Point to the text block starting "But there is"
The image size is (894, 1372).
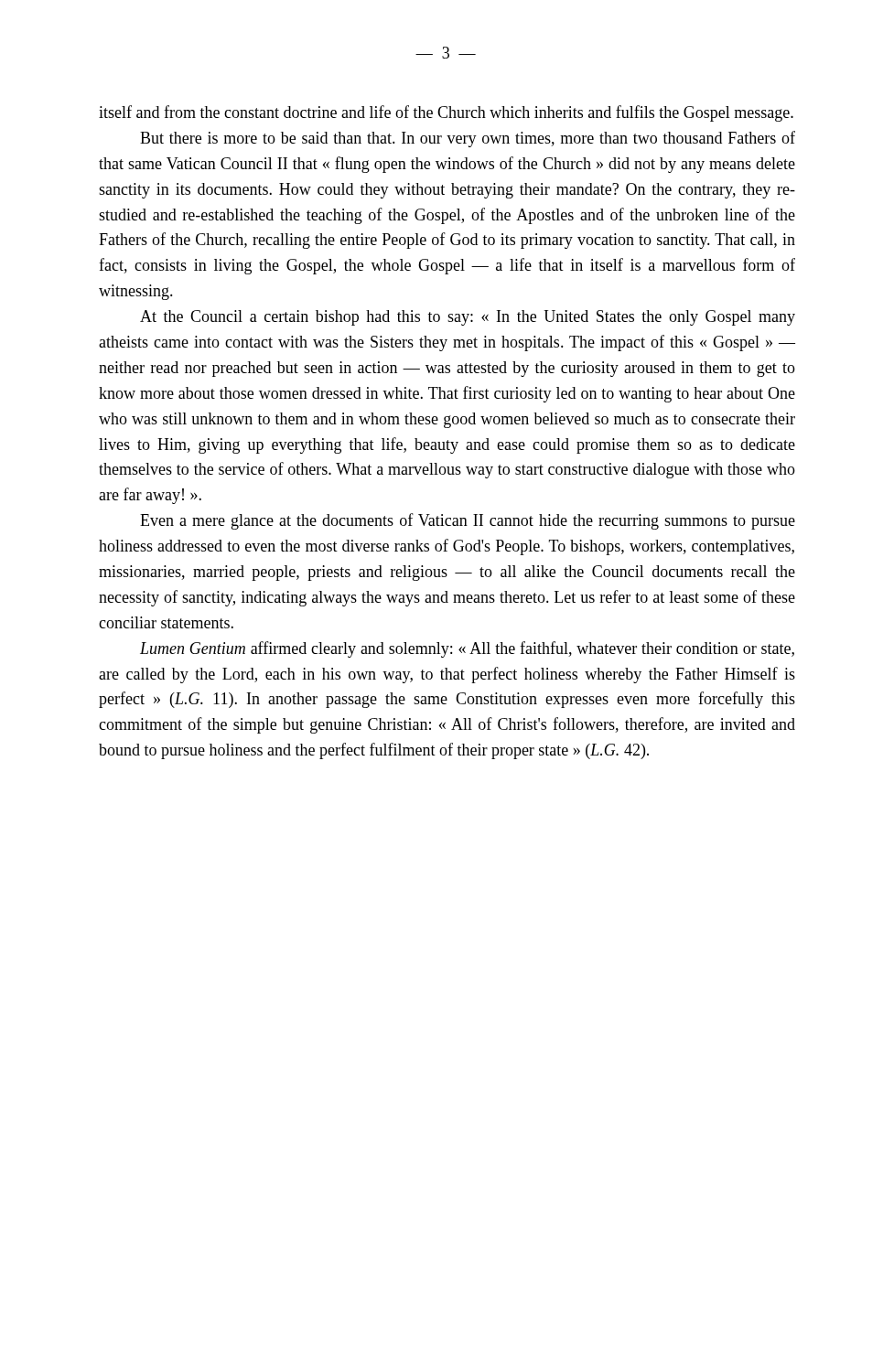(x=447, y=215)
